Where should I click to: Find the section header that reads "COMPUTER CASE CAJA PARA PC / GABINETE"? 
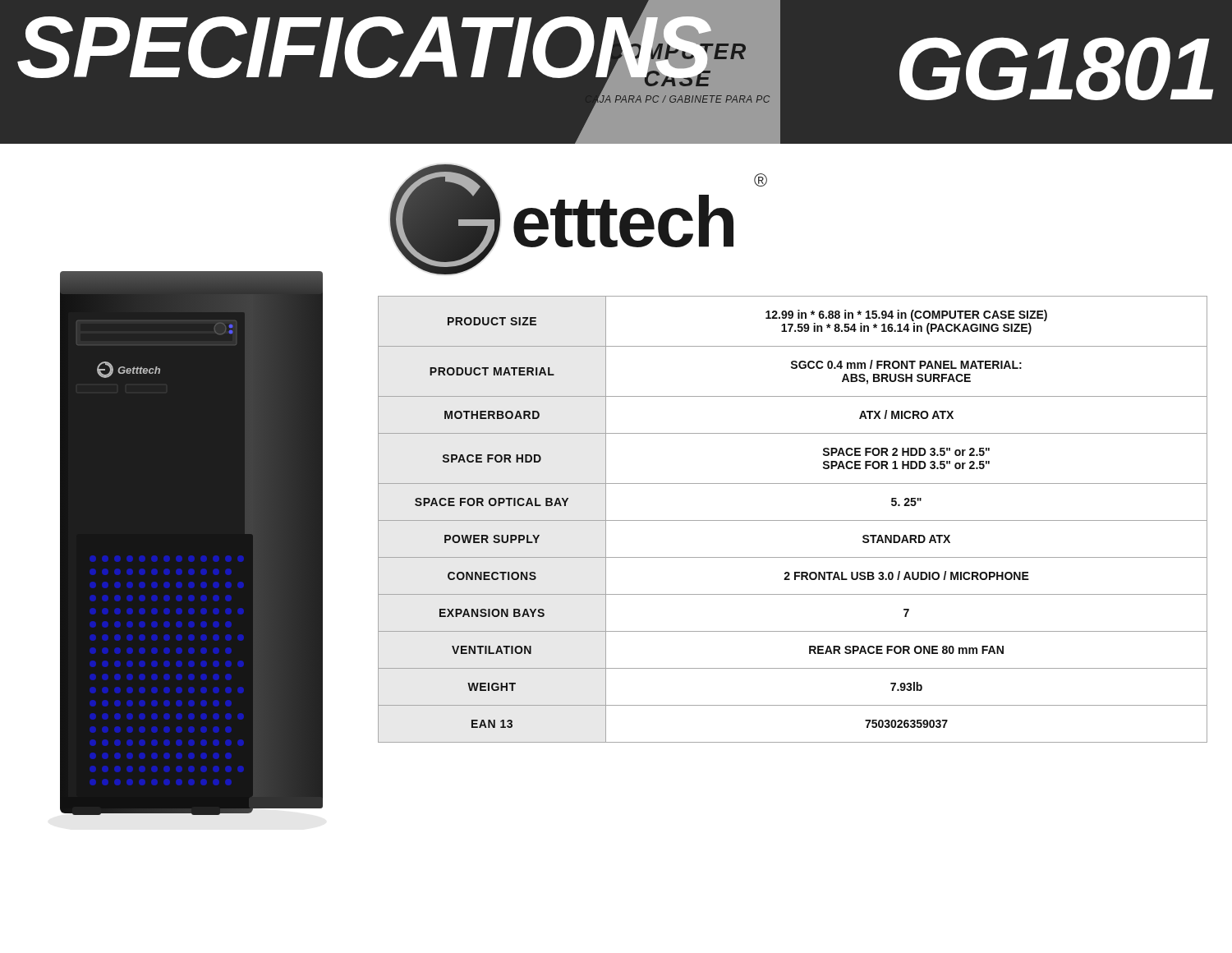pos(678,72)
